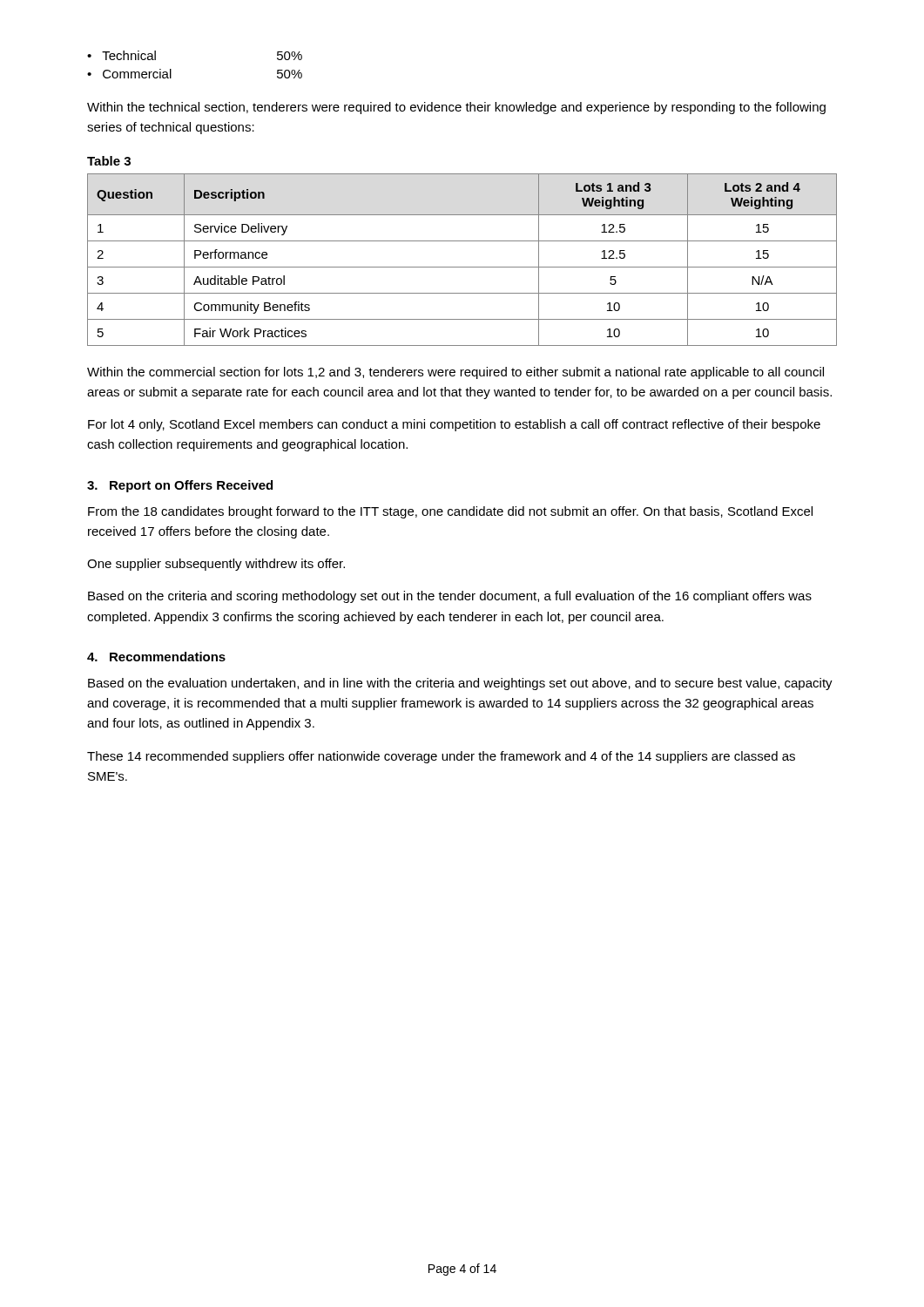
Task: Click where it says "Table 3"
Action: point(109,160)
